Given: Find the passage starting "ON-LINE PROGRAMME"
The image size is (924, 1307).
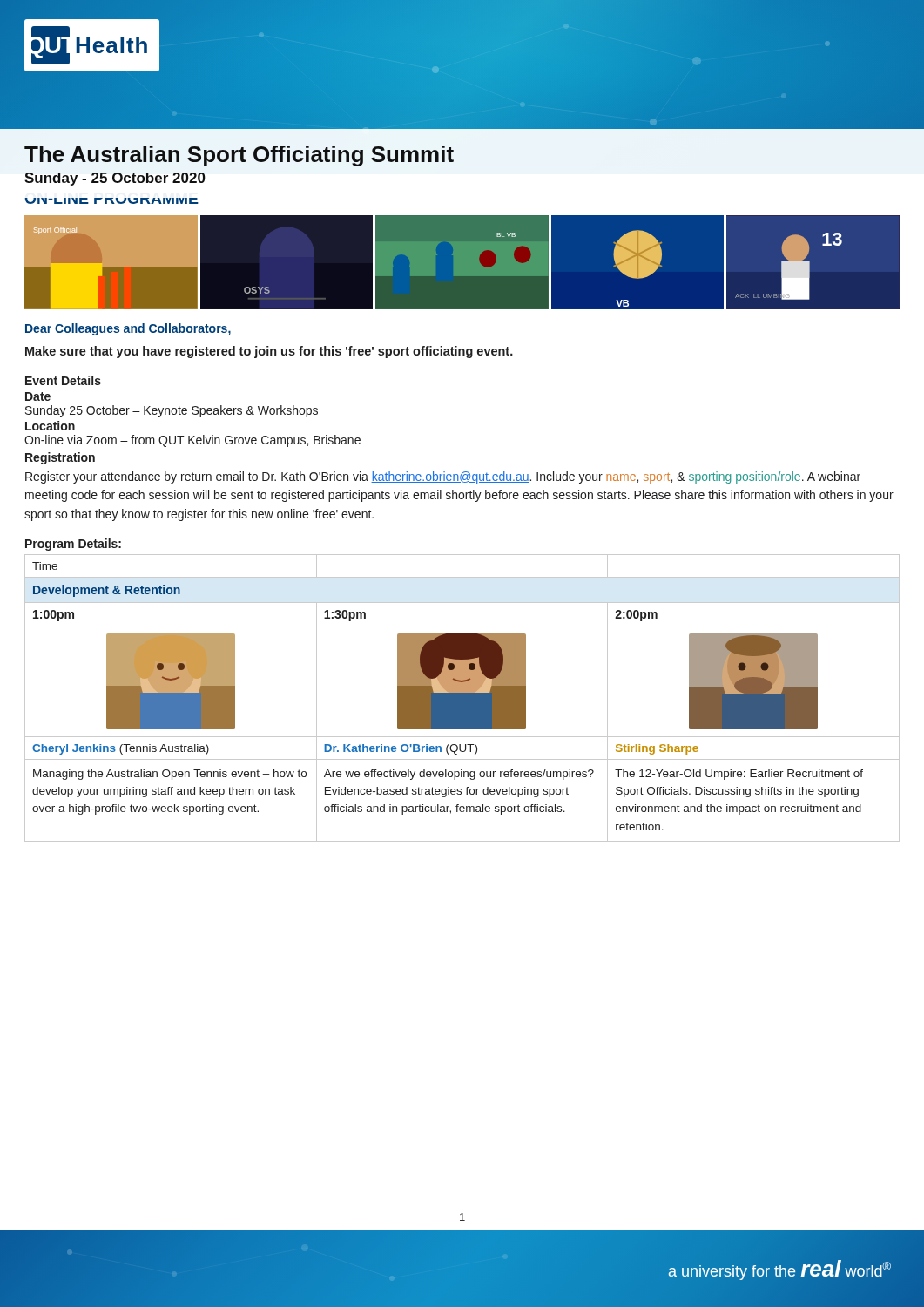Looking at the screenshot, I should 111,199.
